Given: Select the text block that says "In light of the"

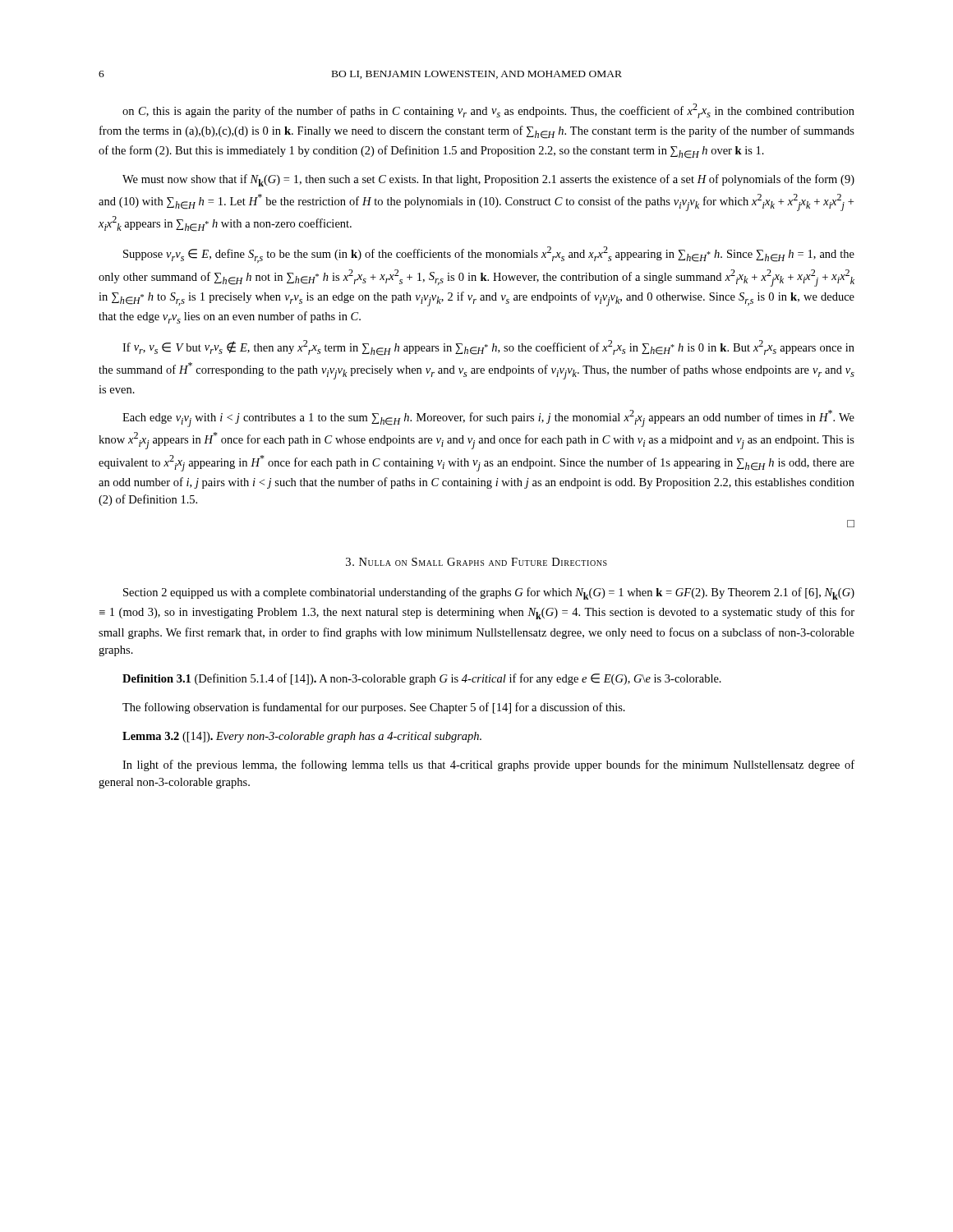Looking at the screenshot, I should pos(476,773).
